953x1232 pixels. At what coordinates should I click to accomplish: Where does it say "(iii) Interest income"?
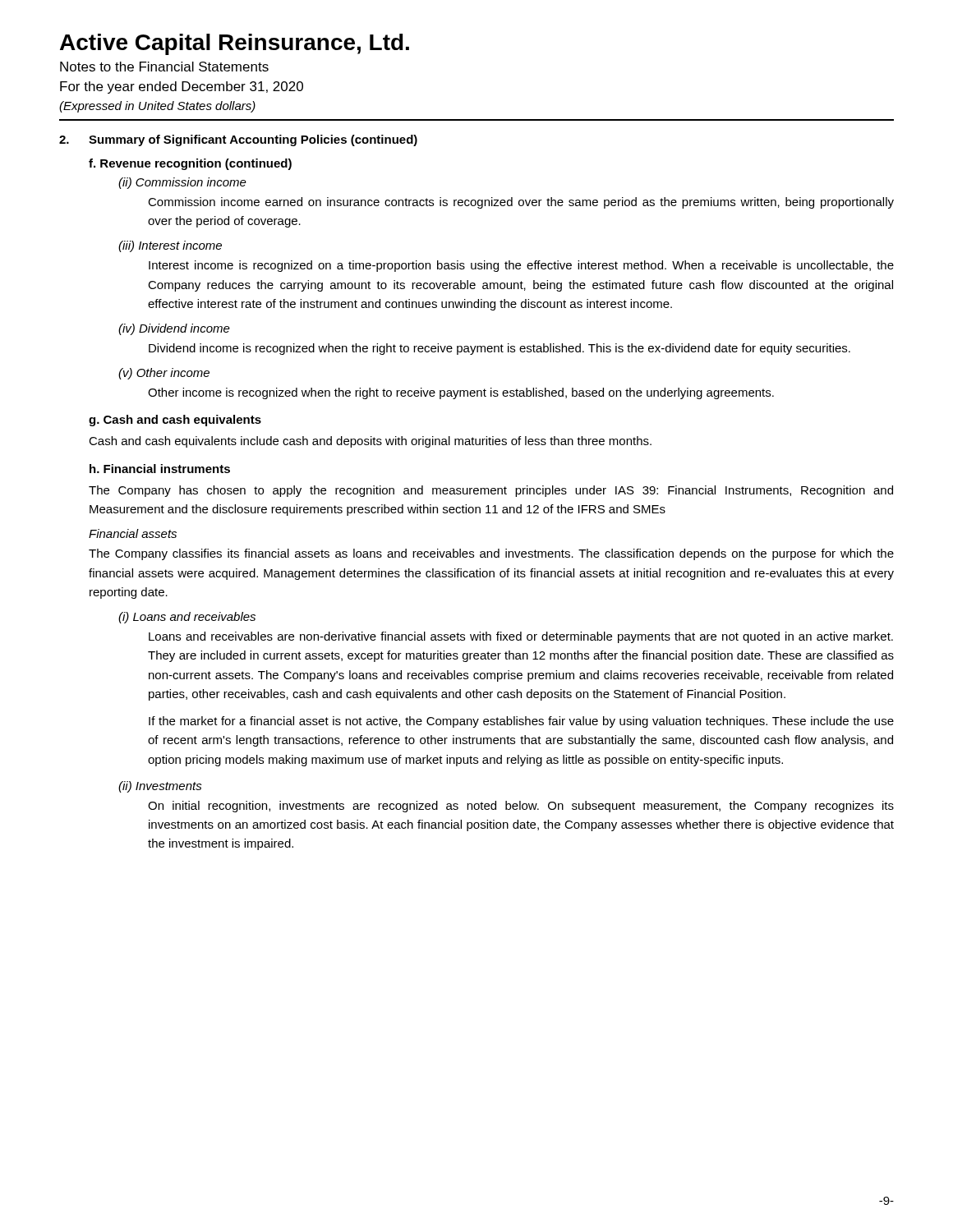pos(170,245)
